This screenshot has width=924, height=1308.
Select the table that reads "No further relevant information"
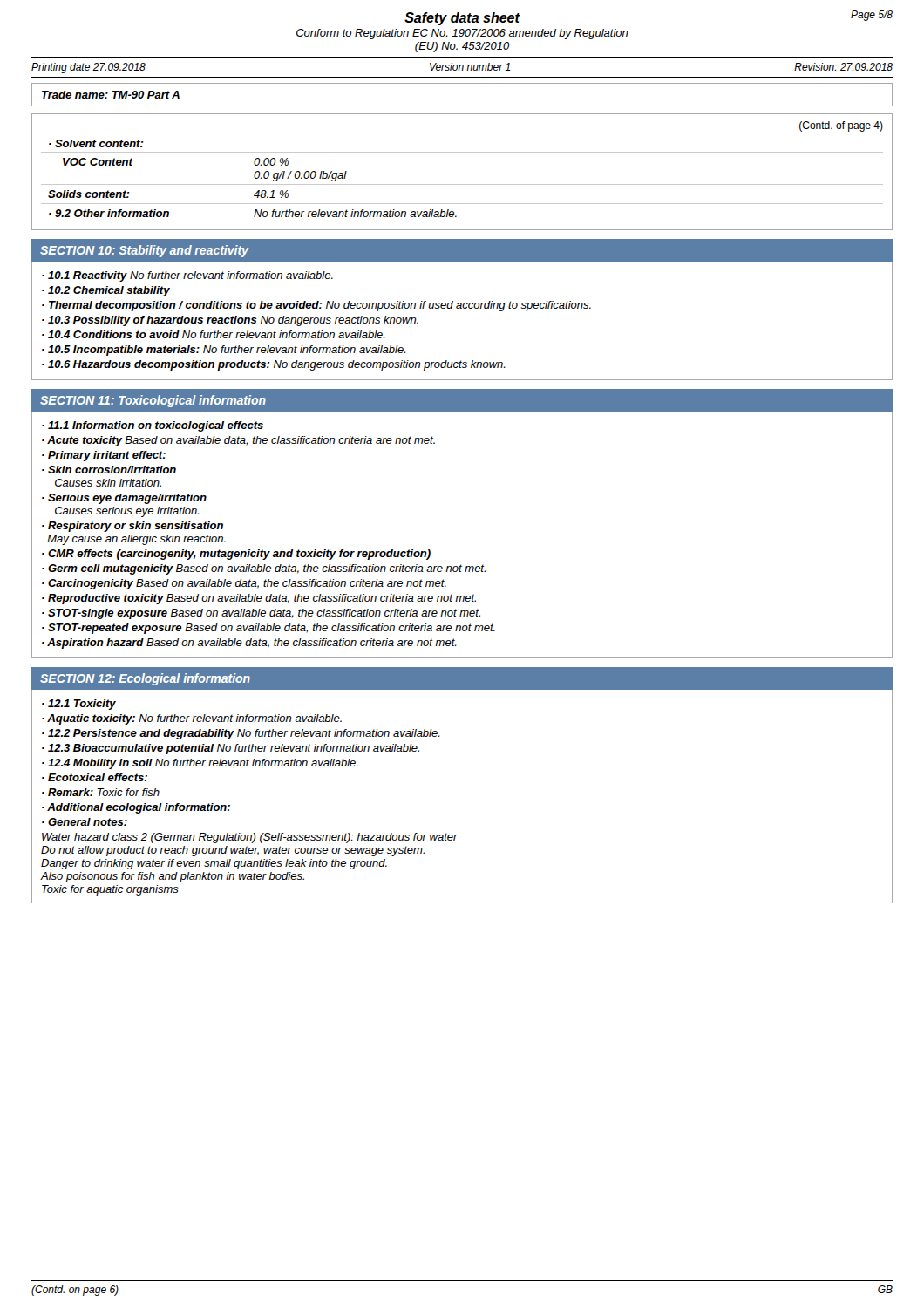[x=462, y=179]
